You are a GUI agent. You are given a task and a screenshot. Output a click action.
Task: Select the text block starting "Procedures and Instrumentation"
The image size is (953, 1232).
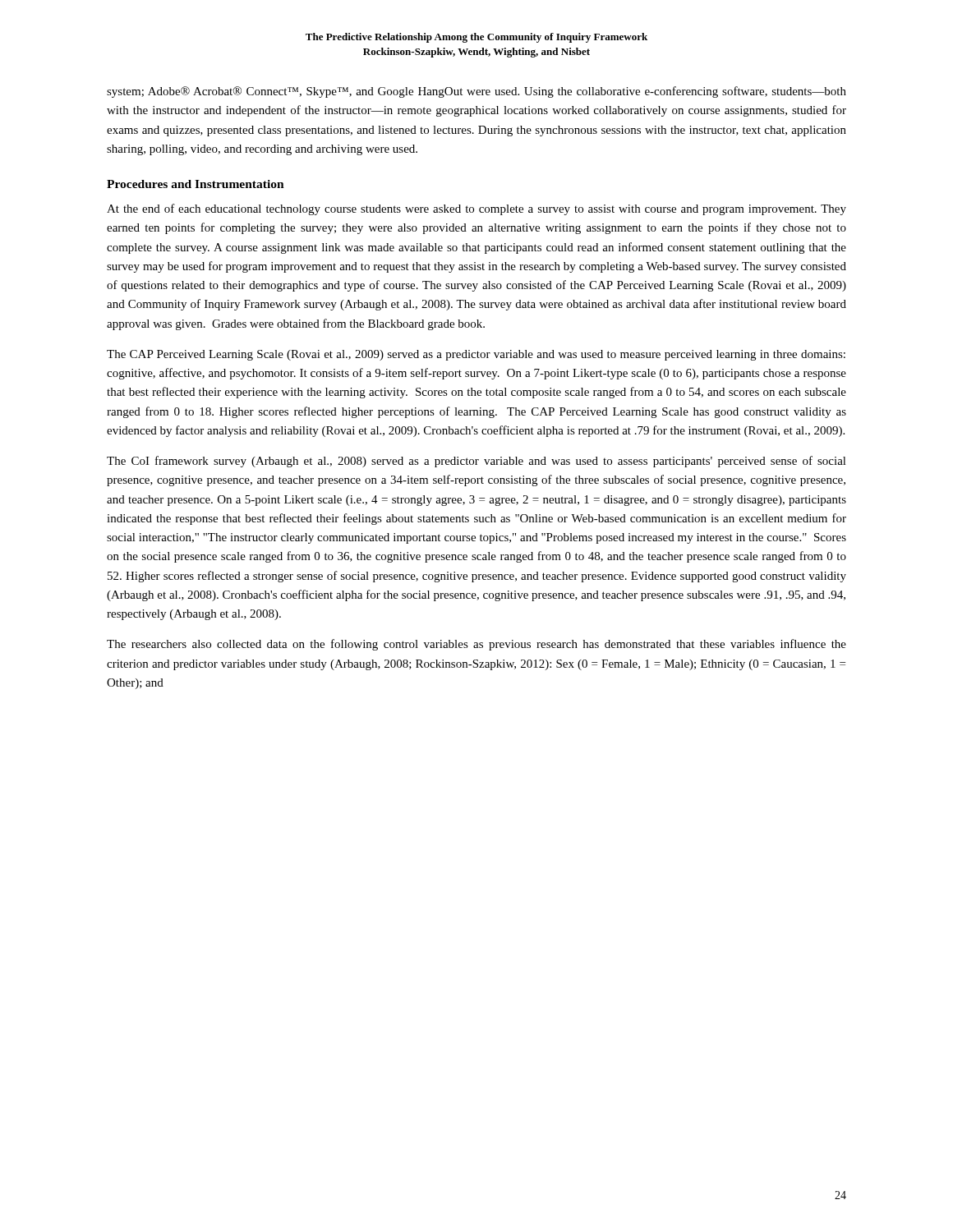tap(195, 184)
